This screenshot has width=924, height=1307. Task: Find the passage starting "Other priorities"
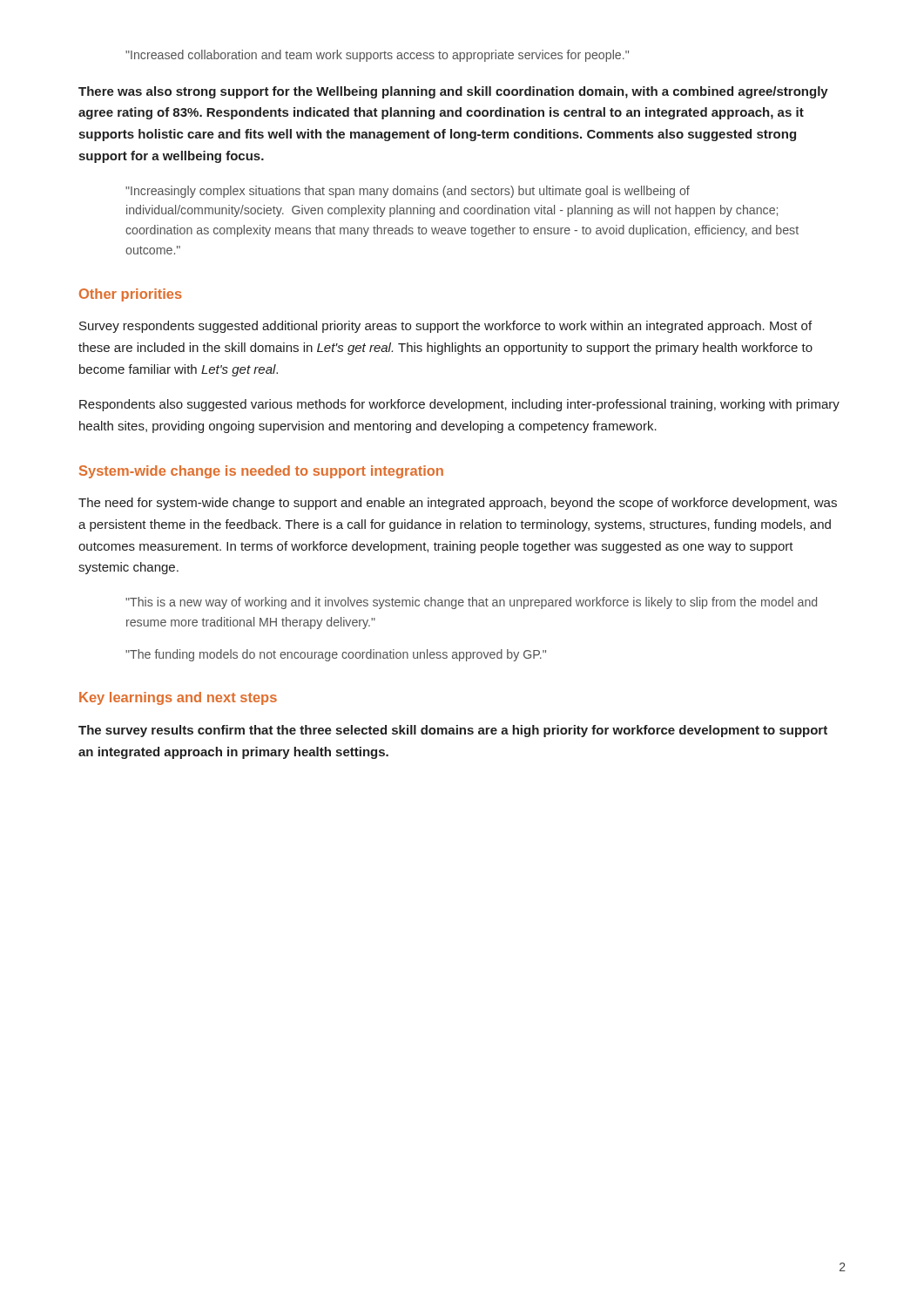(x=130, y=293)
